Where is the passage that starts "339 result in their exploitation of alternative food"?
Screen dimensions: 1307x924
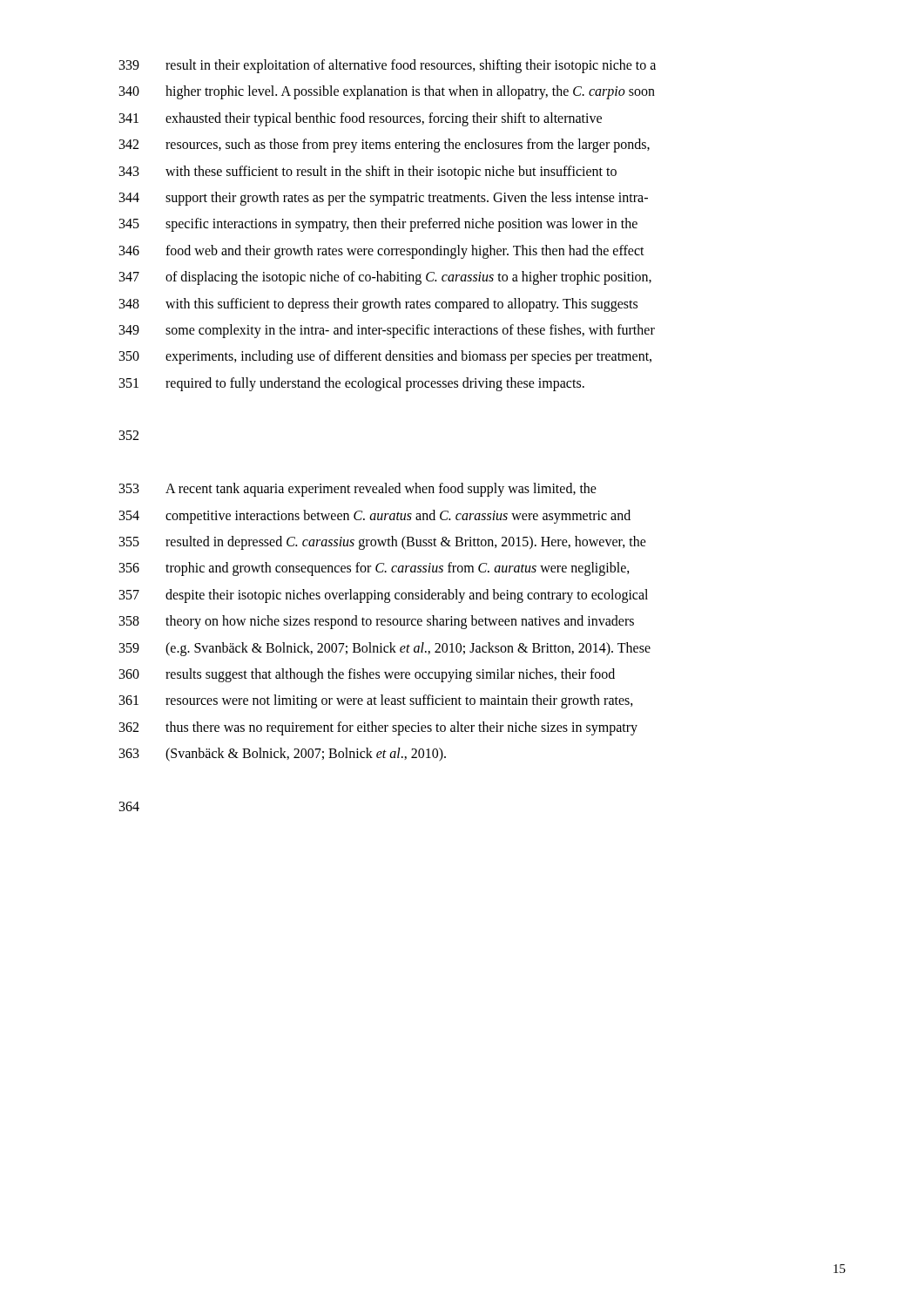click(471, 224)
